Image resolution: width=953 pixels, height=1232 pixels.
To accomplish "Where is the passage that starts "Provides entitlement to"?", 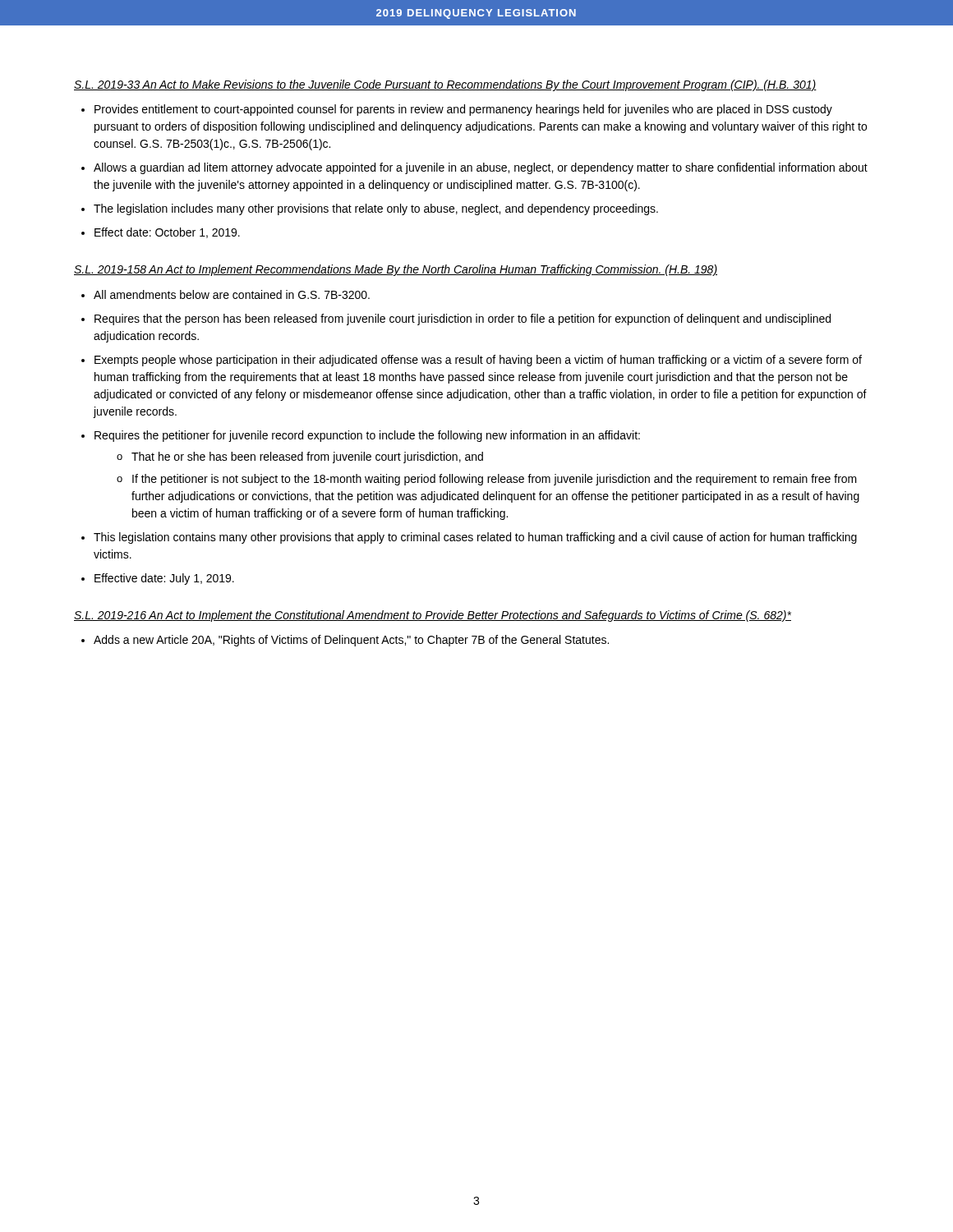I will tap(481, 127).
